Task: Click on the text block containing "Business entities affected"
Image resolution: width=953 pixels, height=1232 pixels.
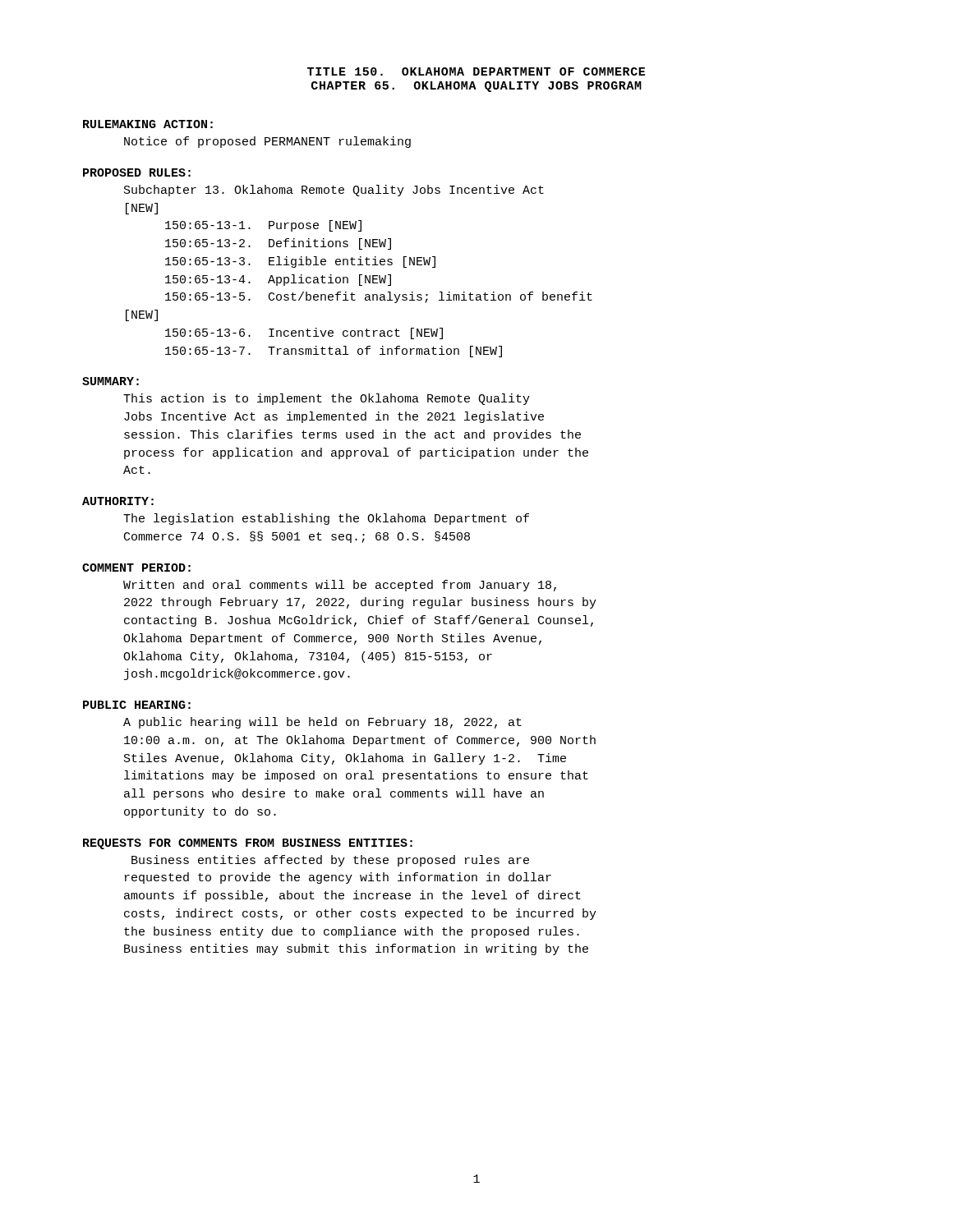Action: click(x=497, y=906)
